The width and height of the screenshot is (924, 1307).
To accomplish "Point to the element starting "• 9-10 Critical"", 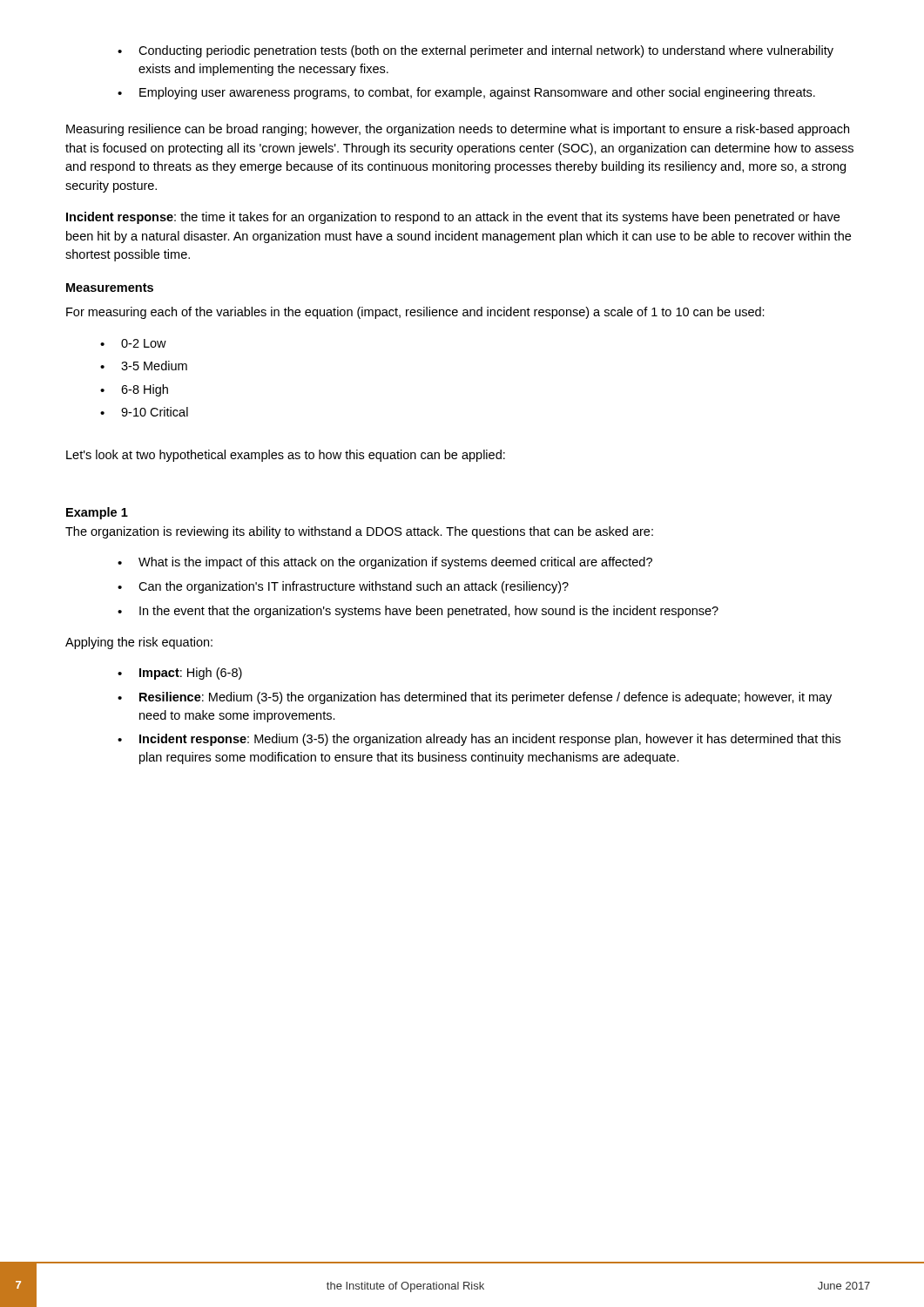I will [144, 414].
